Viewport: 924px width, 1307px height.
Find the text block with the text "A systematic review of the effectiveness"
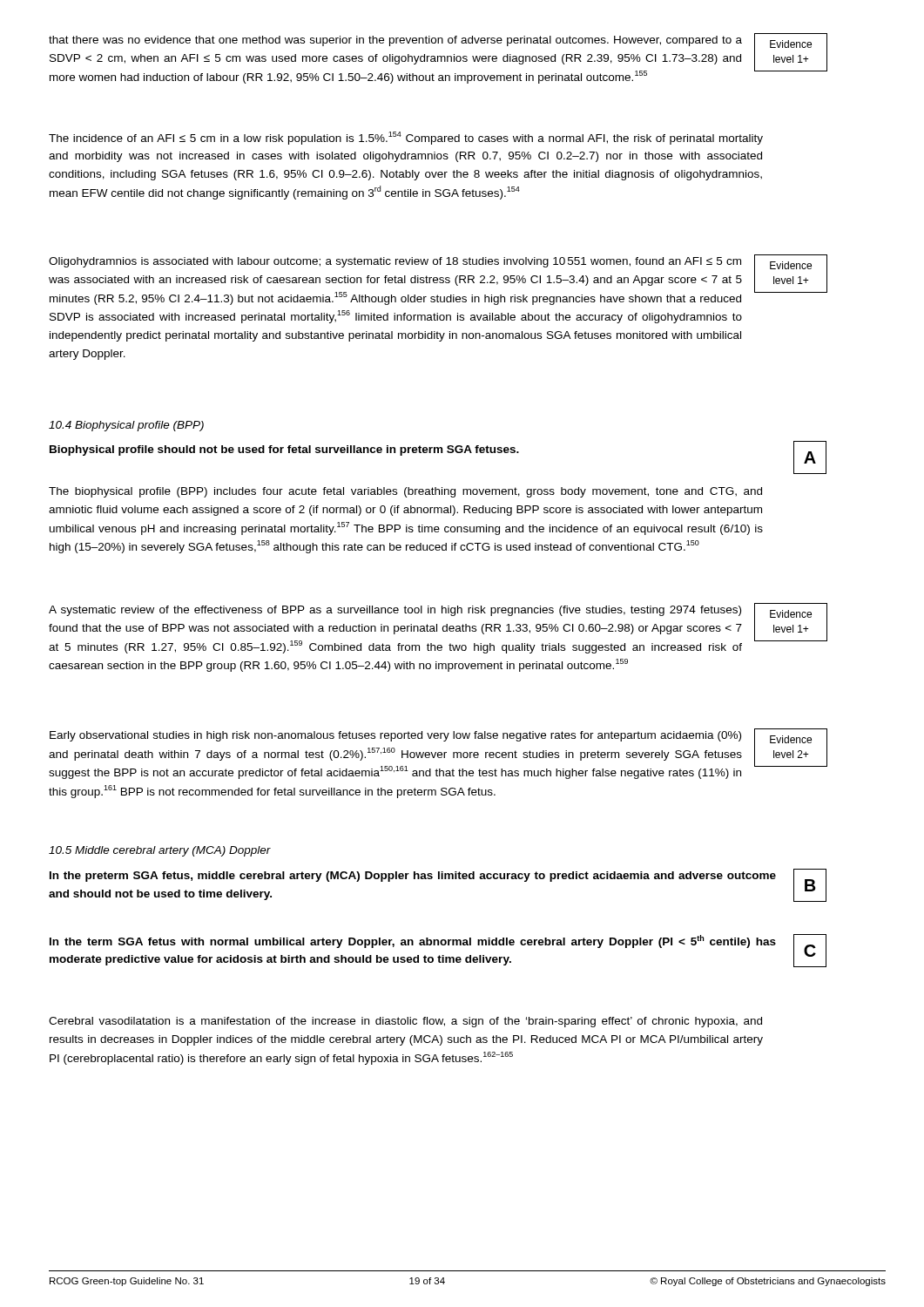395,637
